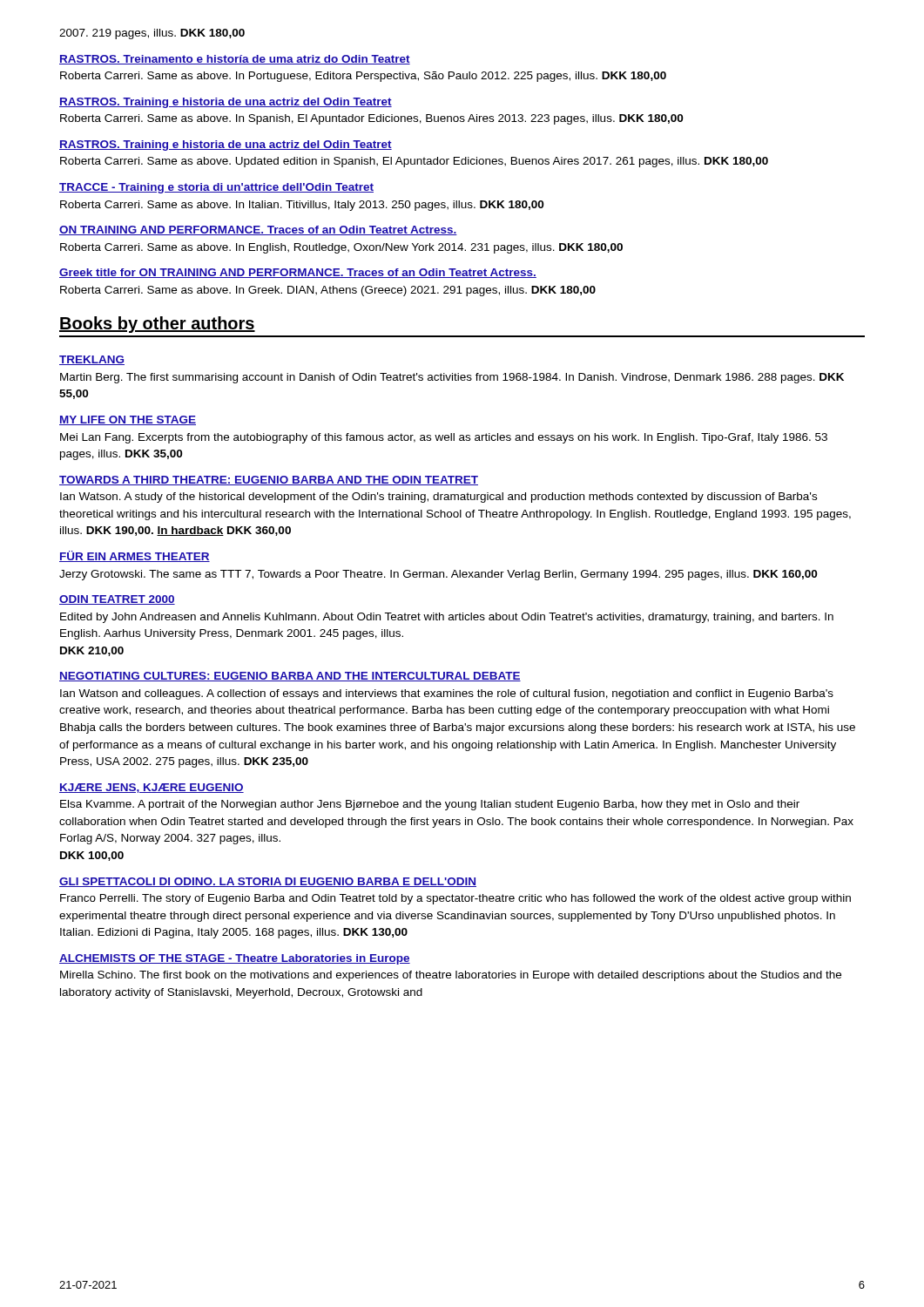Select the list item that says "TREKLANG Martin Berg. The first summarising account in"

tap(452, 377)
